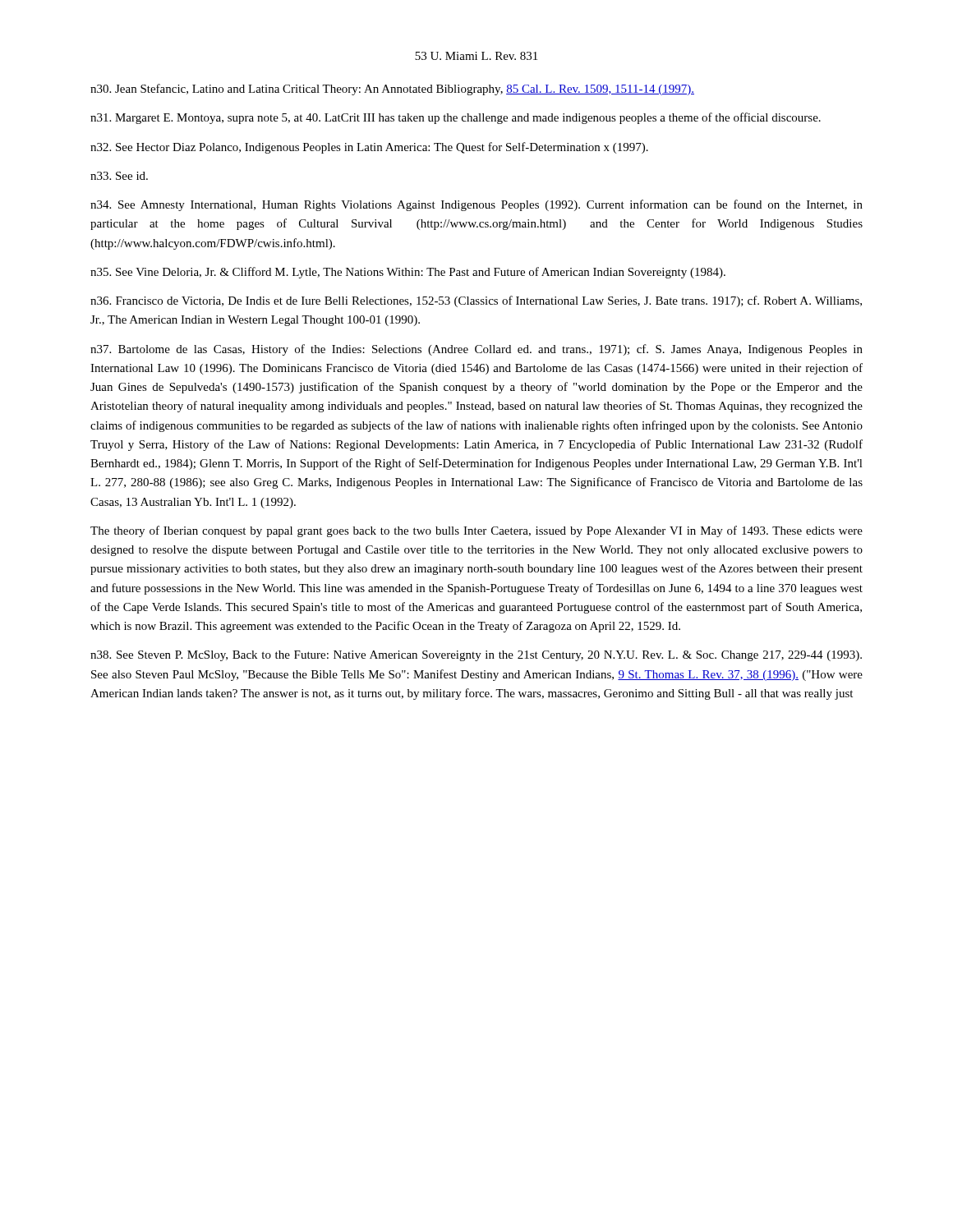Point to the block beginning "n32. See Hector Diaz Polanco, Indigenous Peoples in"

point(370,147)
